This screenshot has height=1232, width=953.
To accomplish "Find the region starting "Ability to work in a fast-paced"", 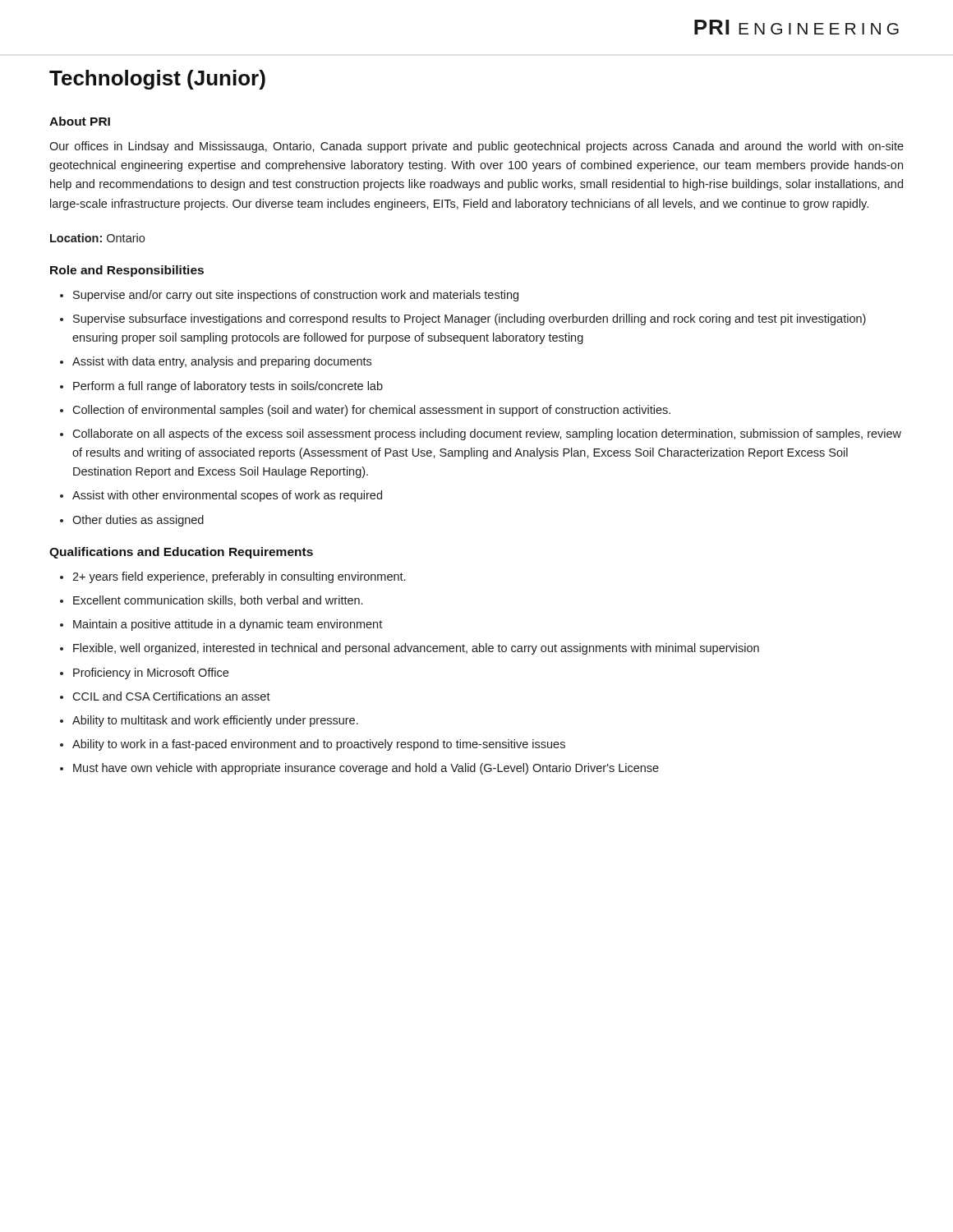I will 319,744.
